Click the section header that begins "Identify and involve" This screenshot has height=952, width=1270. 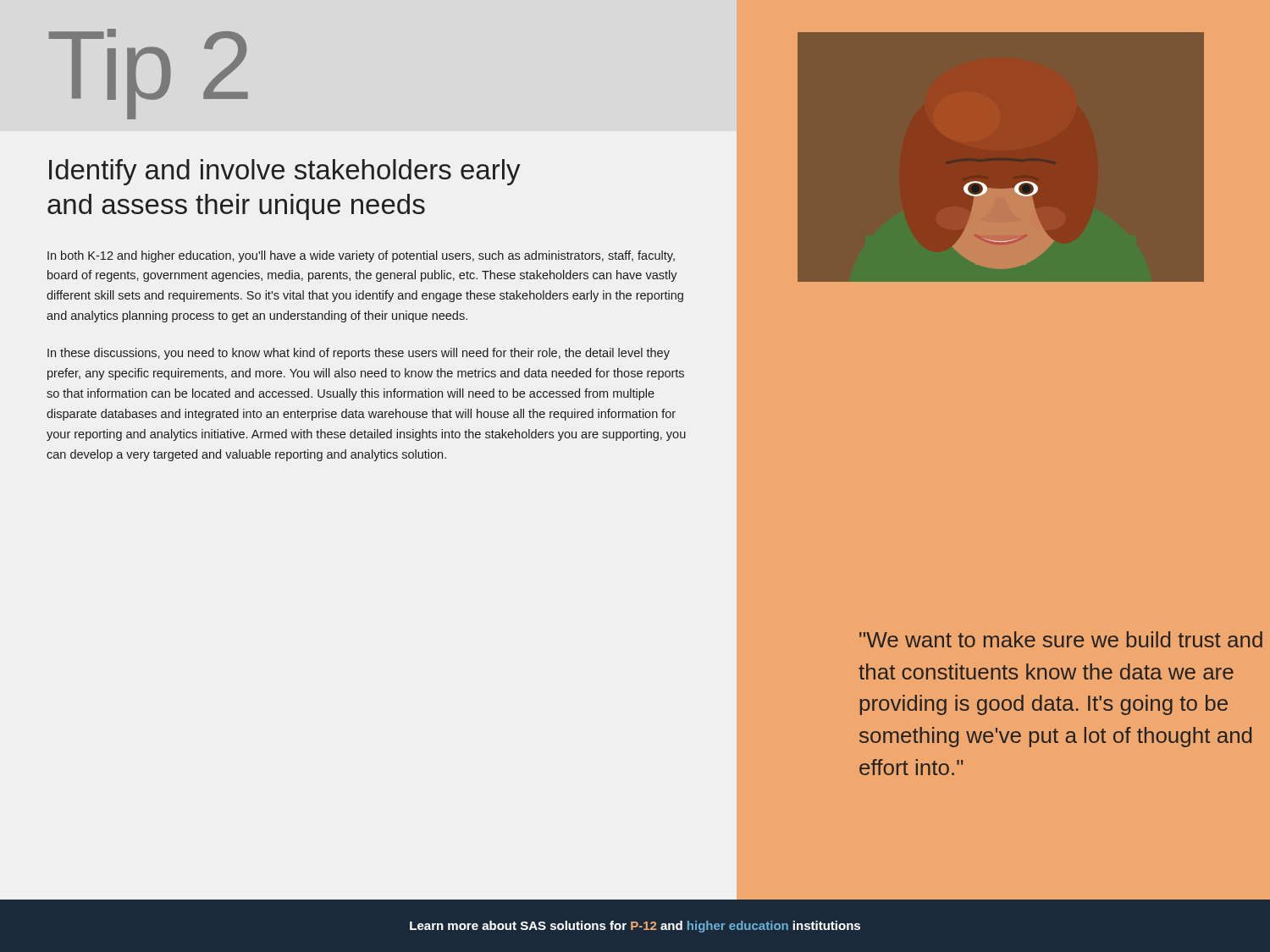pyautogui.click(x=368, y=187)
